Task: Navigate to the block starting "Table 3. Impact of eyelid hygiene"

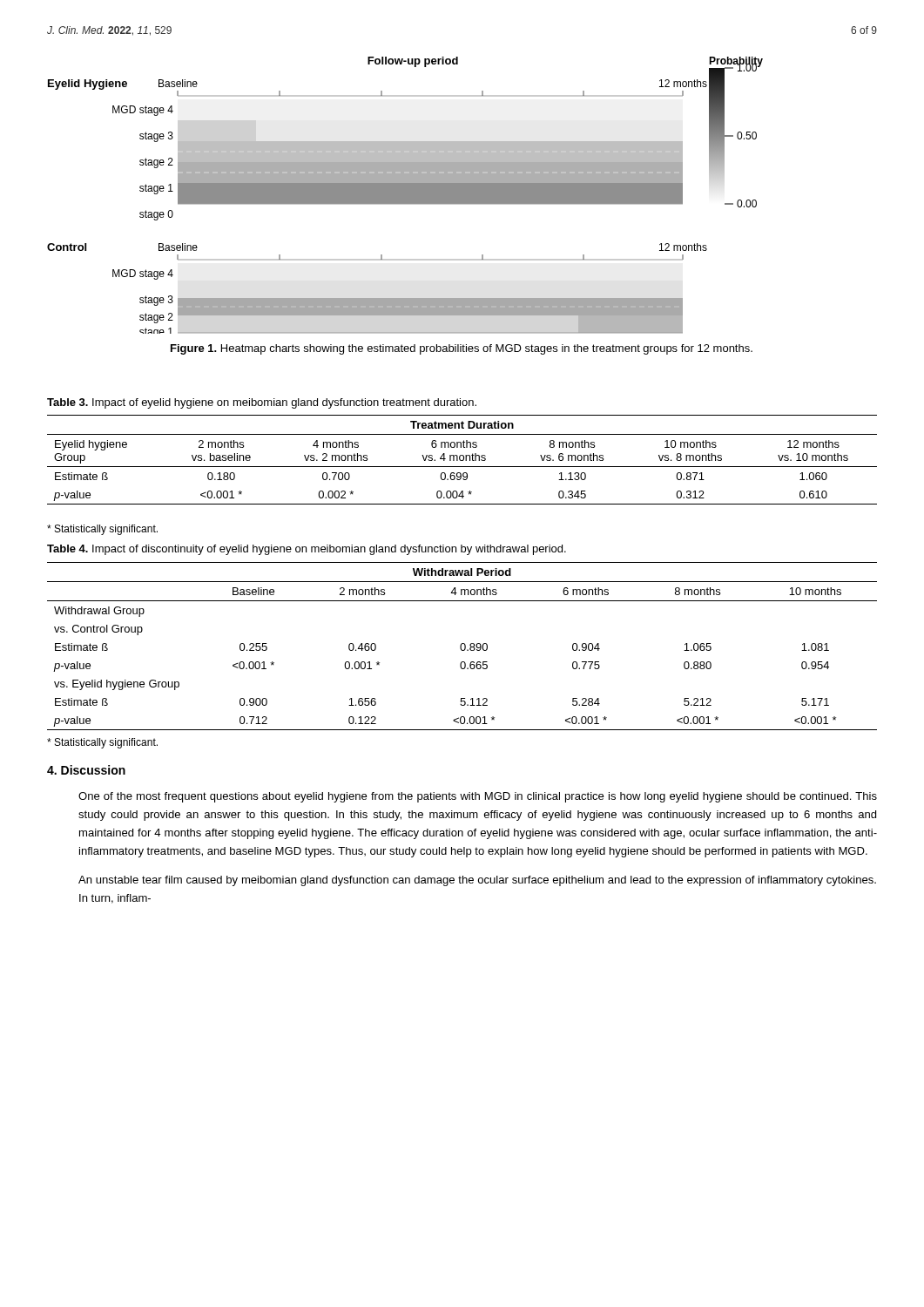Action: (262, 402)
